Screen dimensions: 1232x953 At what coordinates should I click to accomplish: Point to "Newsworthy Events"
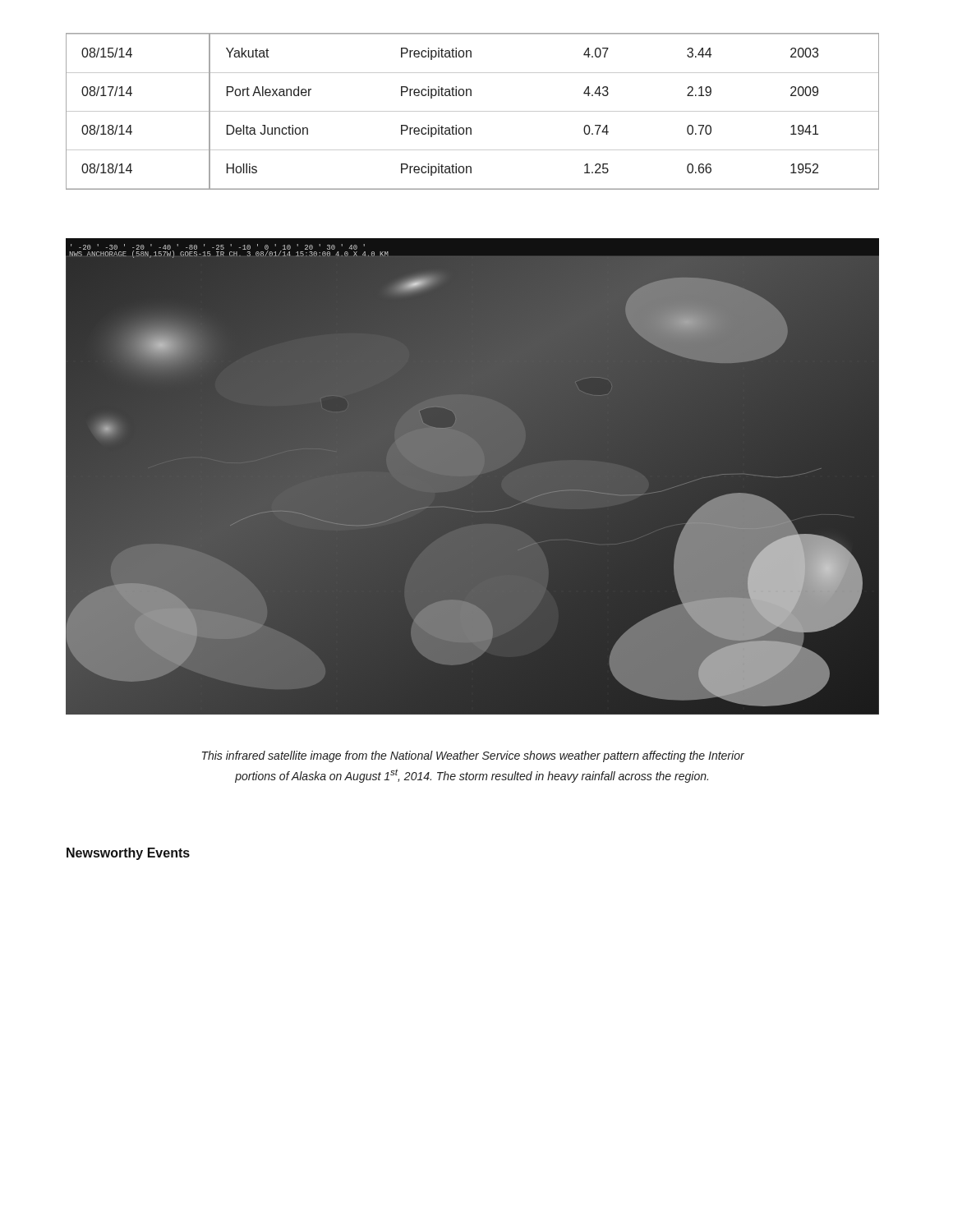128,853
